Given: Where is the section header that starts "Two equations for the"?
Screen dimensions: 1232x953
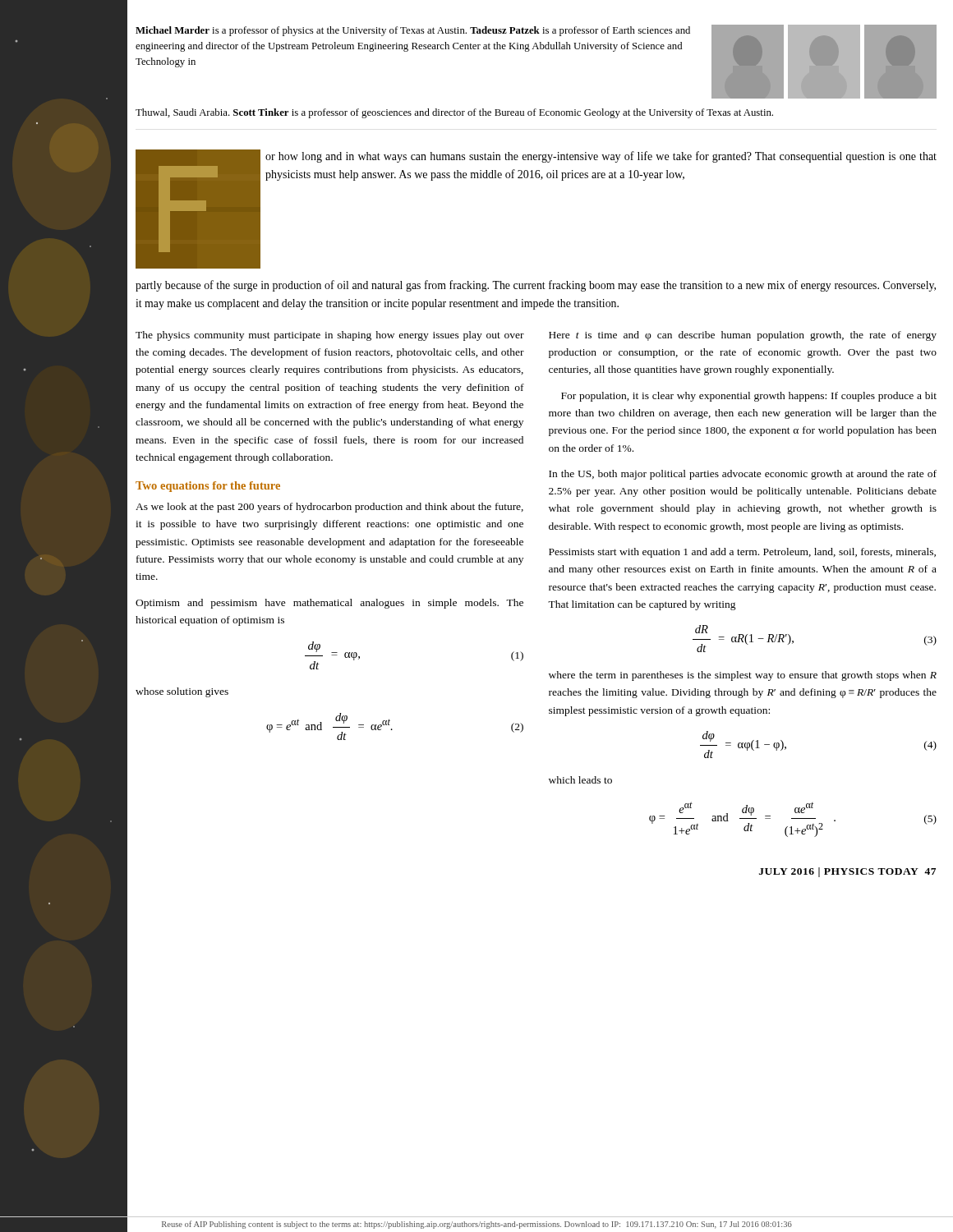Looking at the screenshot, I should [208, 486].
